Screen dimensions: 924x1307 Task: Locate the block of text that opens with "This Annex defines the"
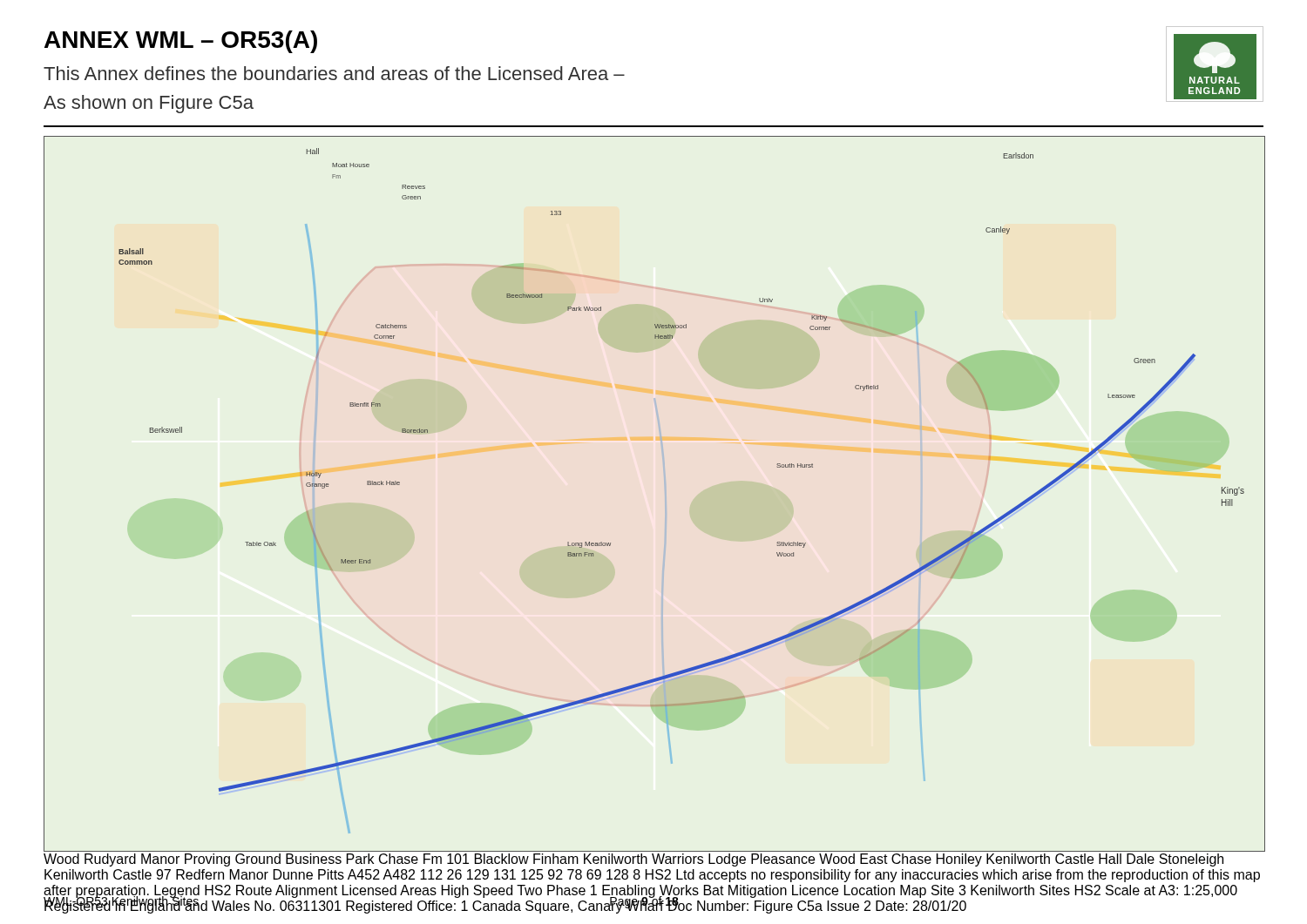tap(334, 88)
